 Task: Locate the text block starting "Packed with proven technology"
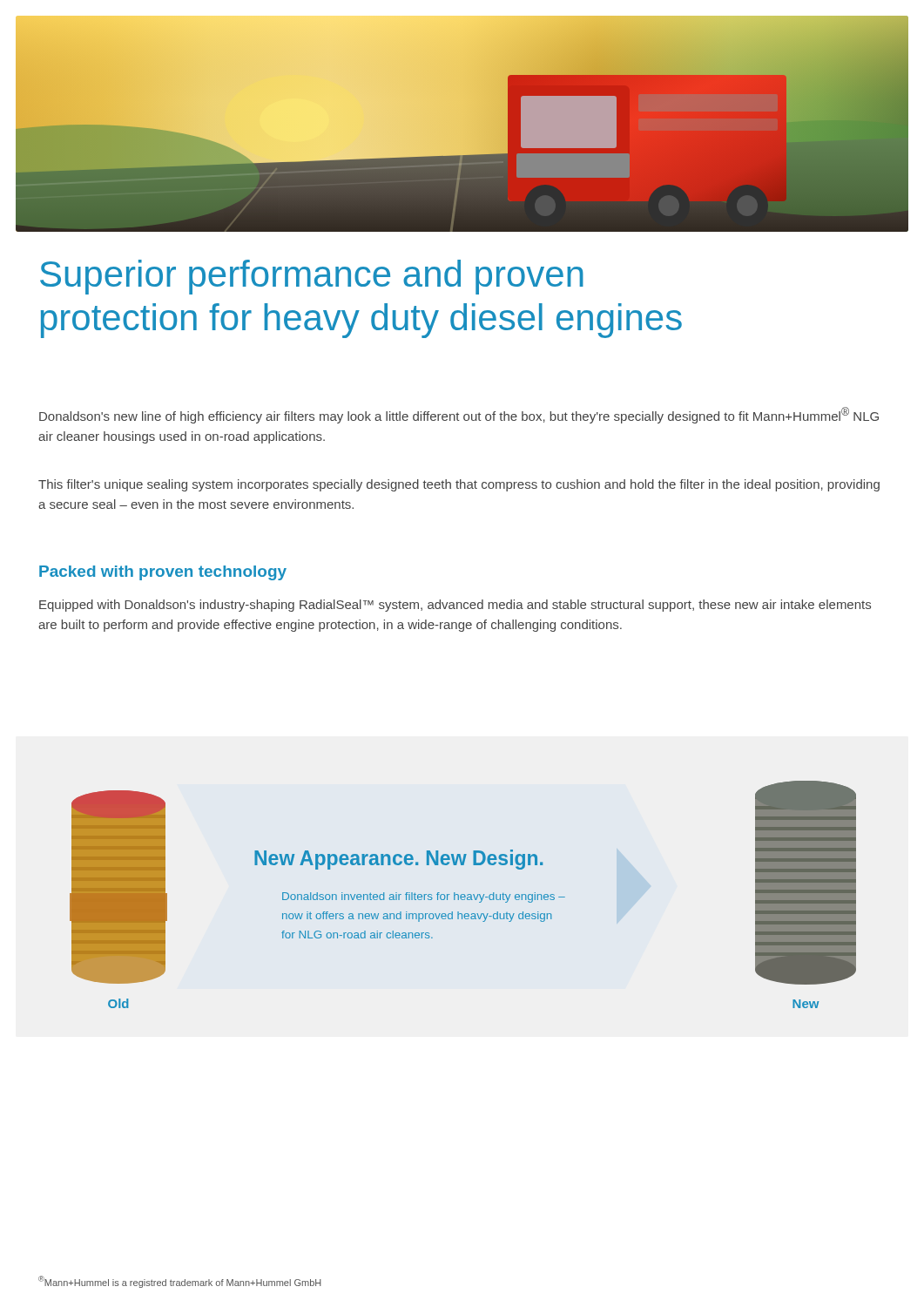click(x=162, y=571)
